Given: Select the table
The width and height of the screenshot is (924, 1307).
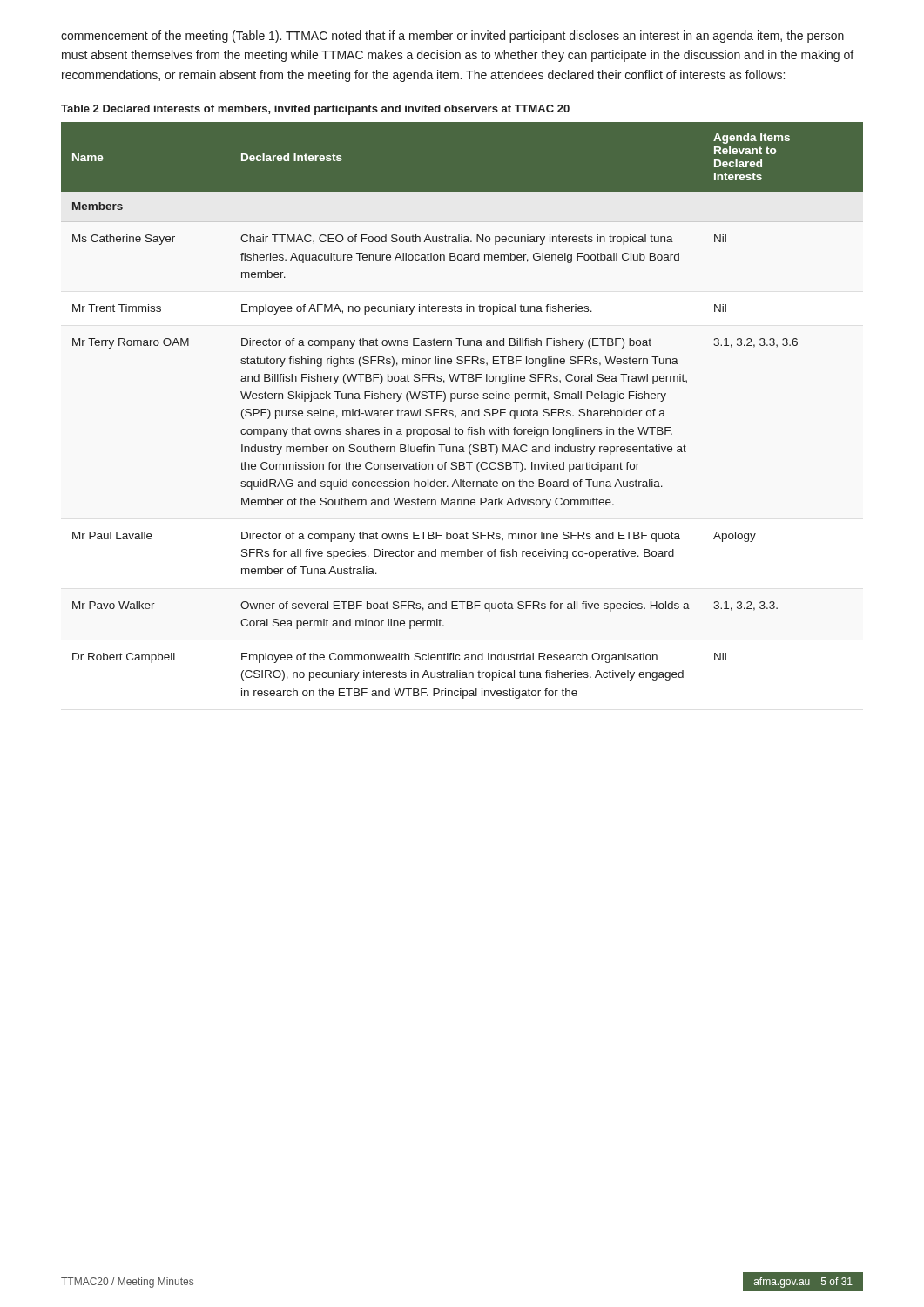Looking at the screenshot, I should (462, 416).
